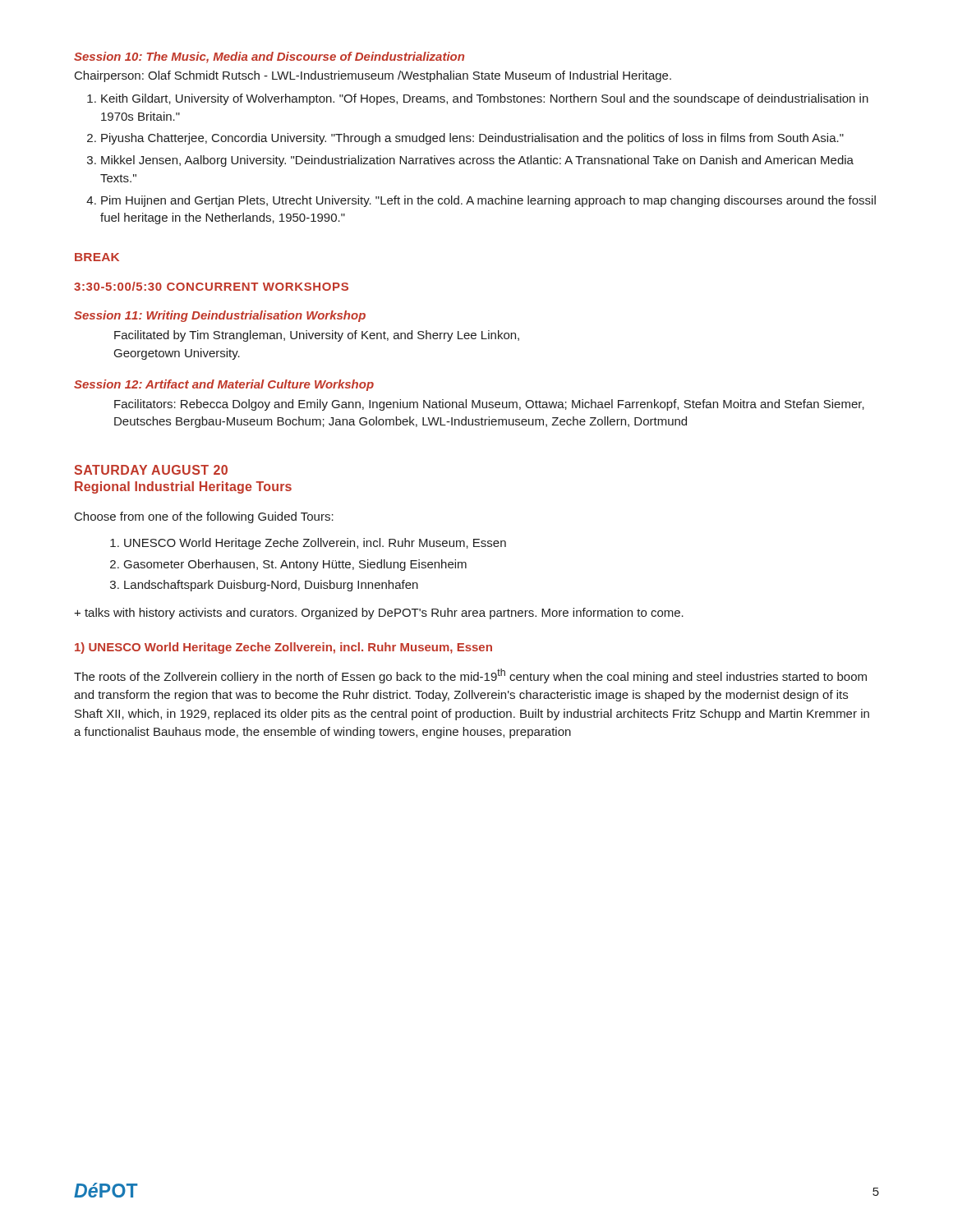Point to the block beginning "Gasometer Oberhausen, St. Antony"

295,563
